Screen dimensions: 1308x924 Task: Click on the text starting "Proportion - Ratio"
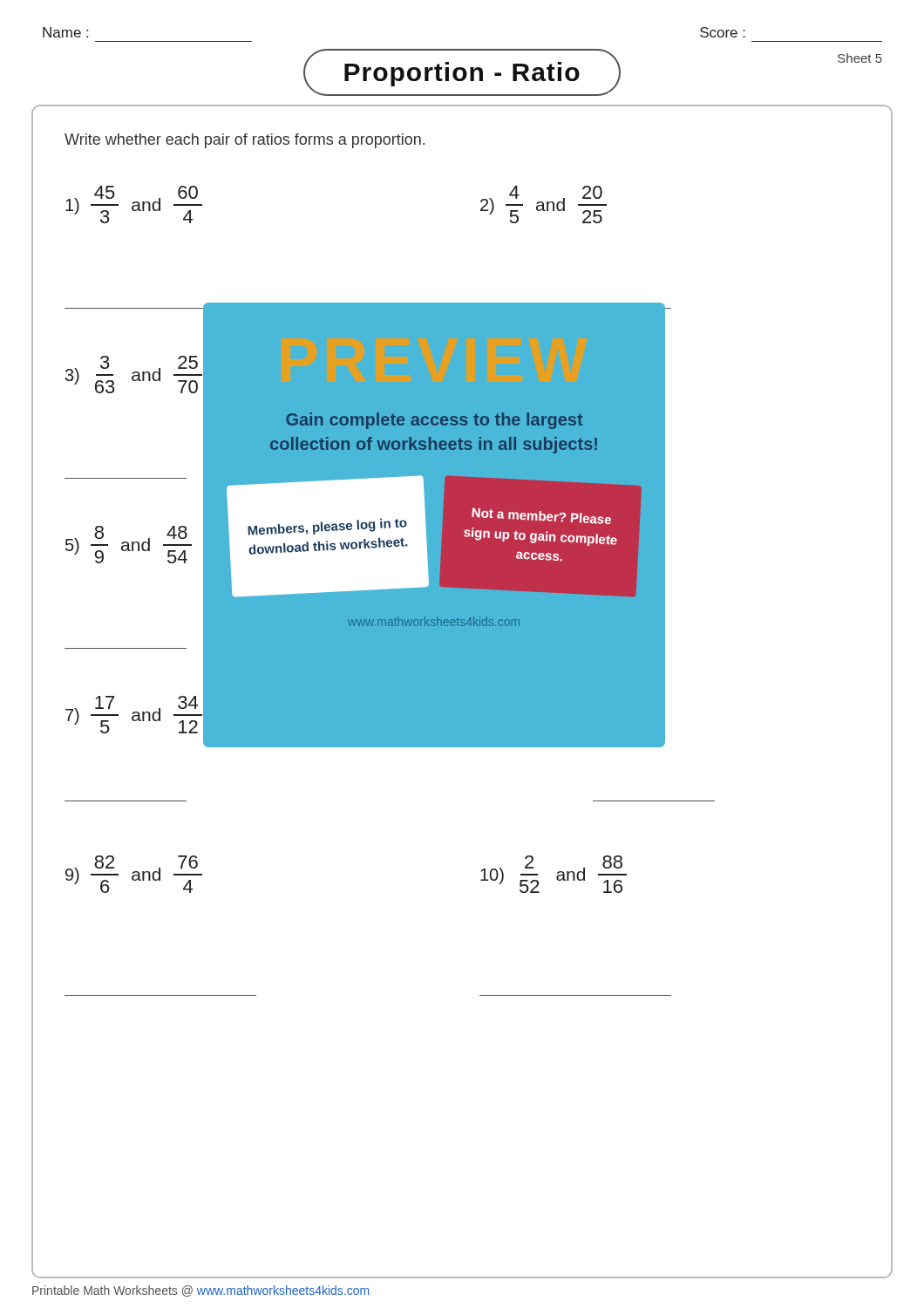coord(462,72)
